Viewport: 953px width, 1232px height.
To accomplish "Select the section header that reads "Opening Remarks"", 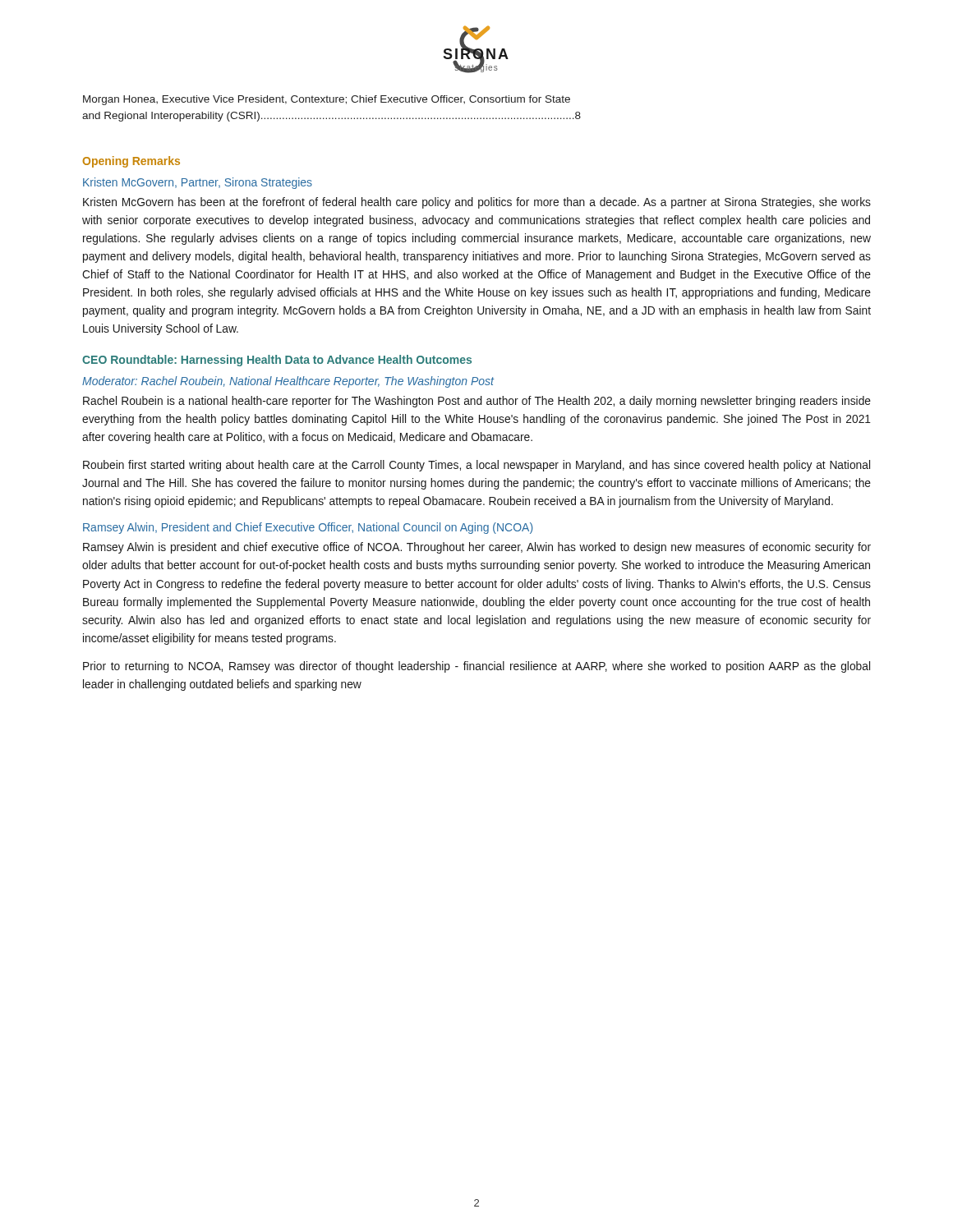I will coord(131,161).
